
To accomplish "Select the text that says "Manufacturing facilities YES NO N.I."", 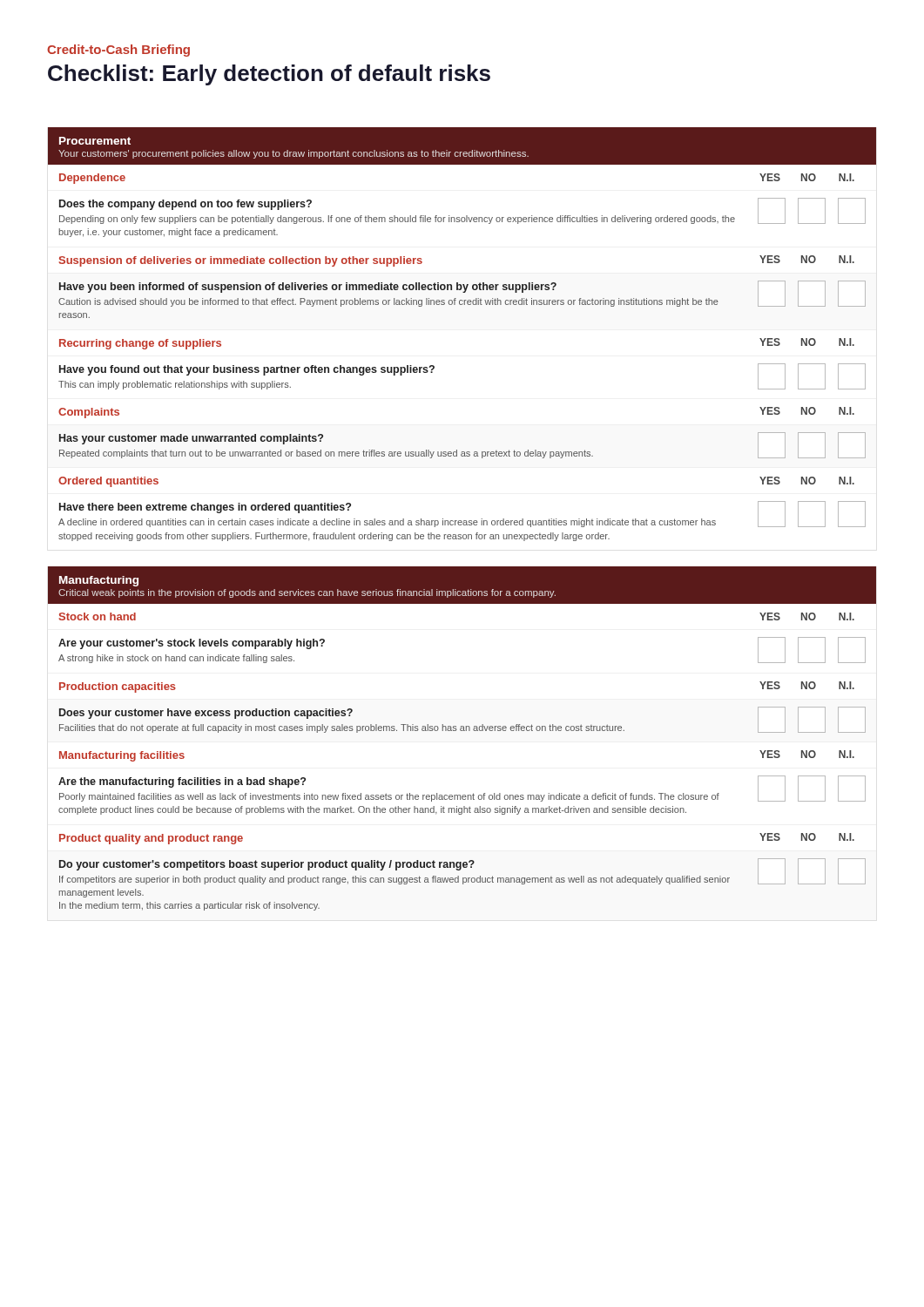I will 121,756.
